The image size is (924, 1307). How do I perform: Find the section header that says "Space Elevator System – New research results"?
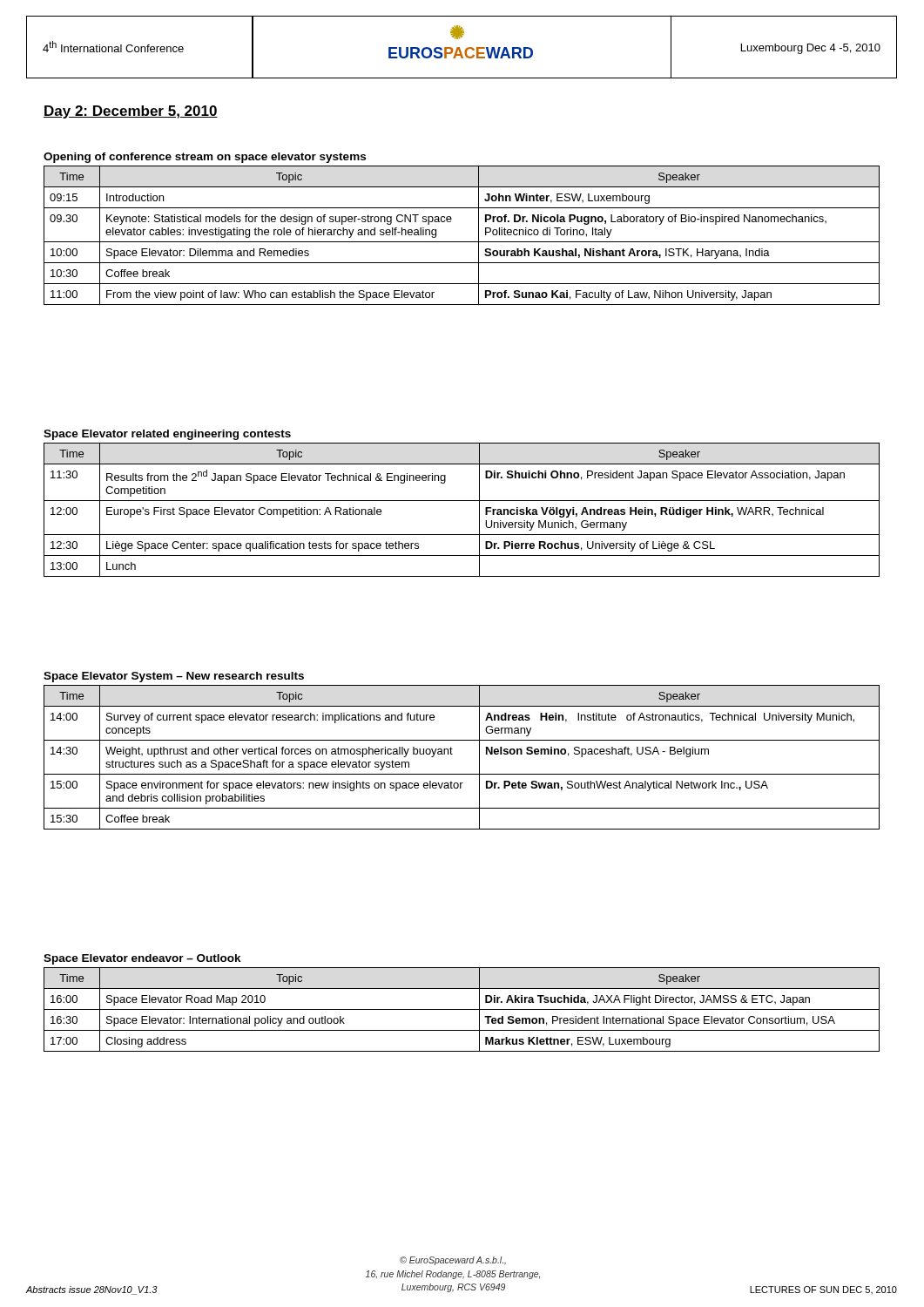174,676
